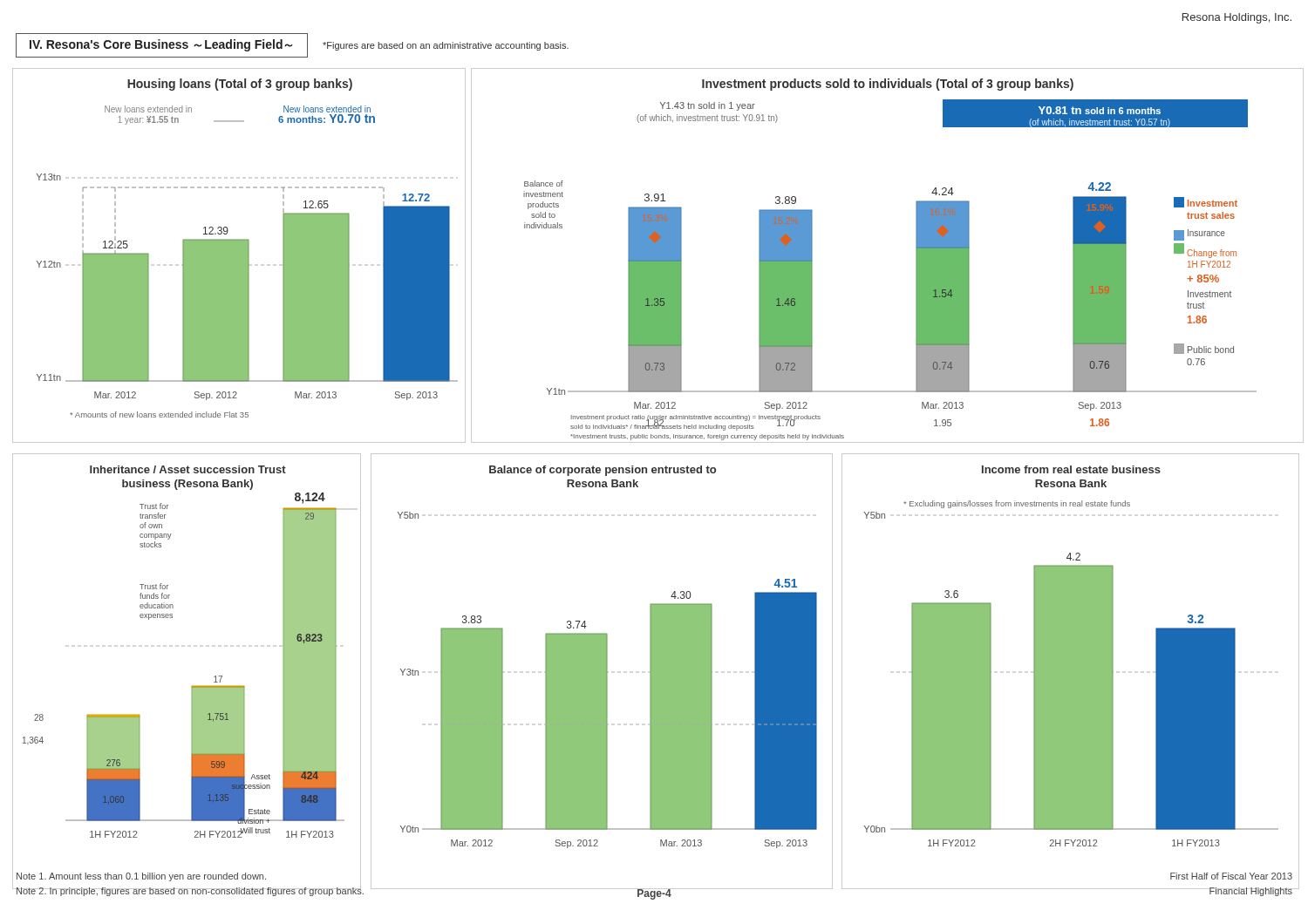Where is the passage that starts "Figures are based on an"?
This screenshot has width=1308, height=924.
coord(446,45)
